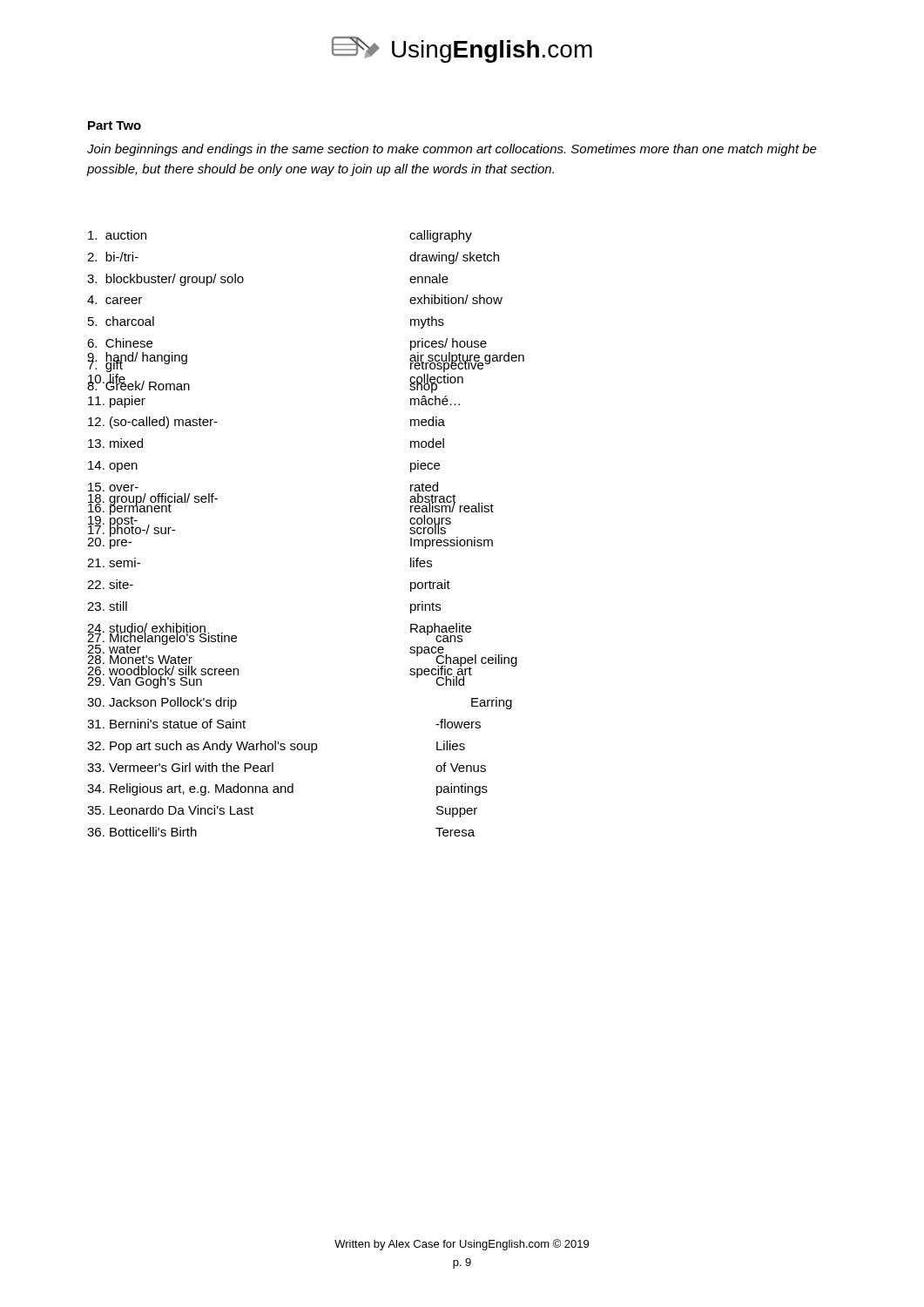Find the text block starting "15. over-"
924x1307 pixels.
(x=113, y=486)
